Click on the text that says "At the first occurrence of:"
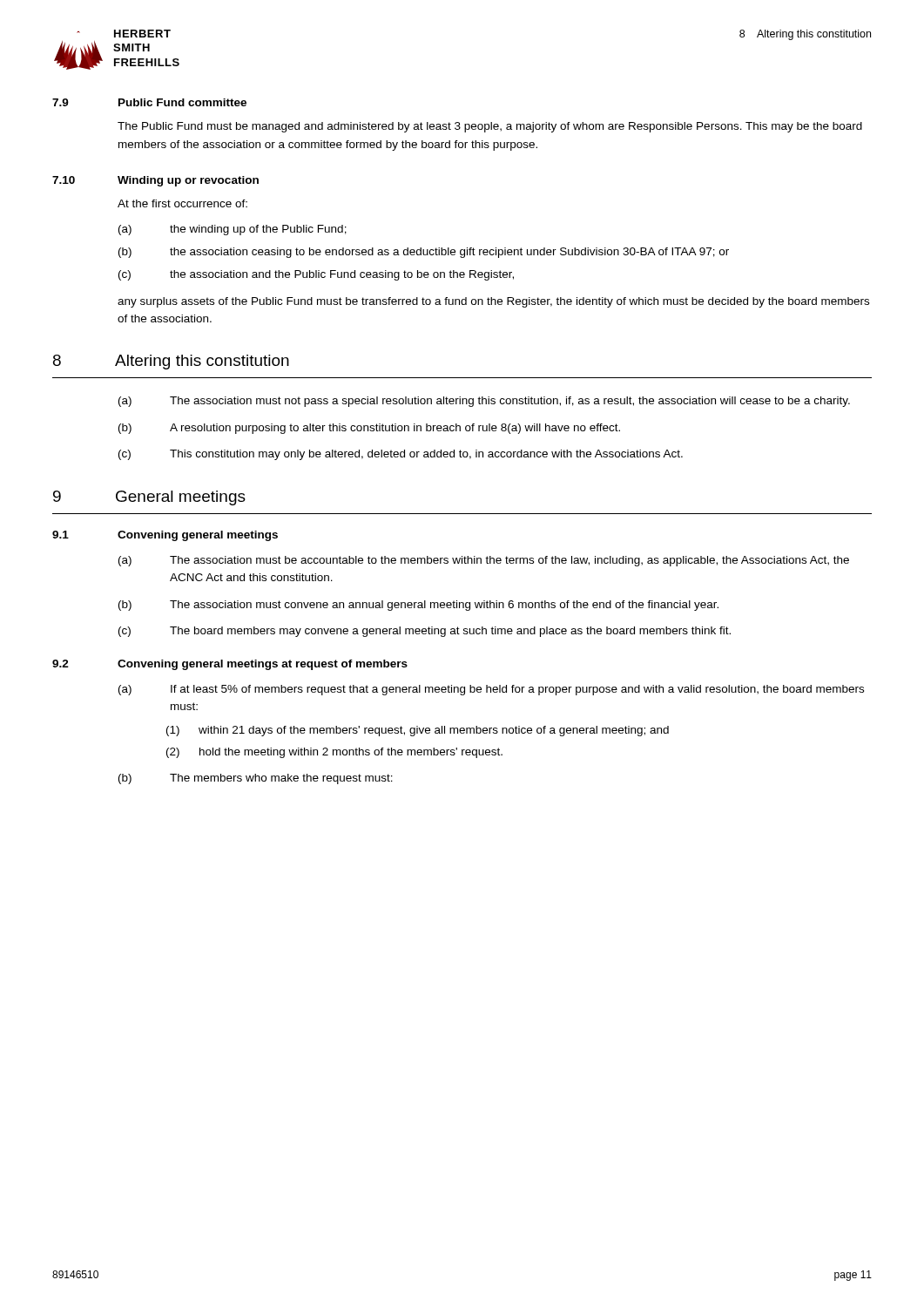Image resolution: width=924 pixels, height=1307 pixels. (x=183, y=203)
